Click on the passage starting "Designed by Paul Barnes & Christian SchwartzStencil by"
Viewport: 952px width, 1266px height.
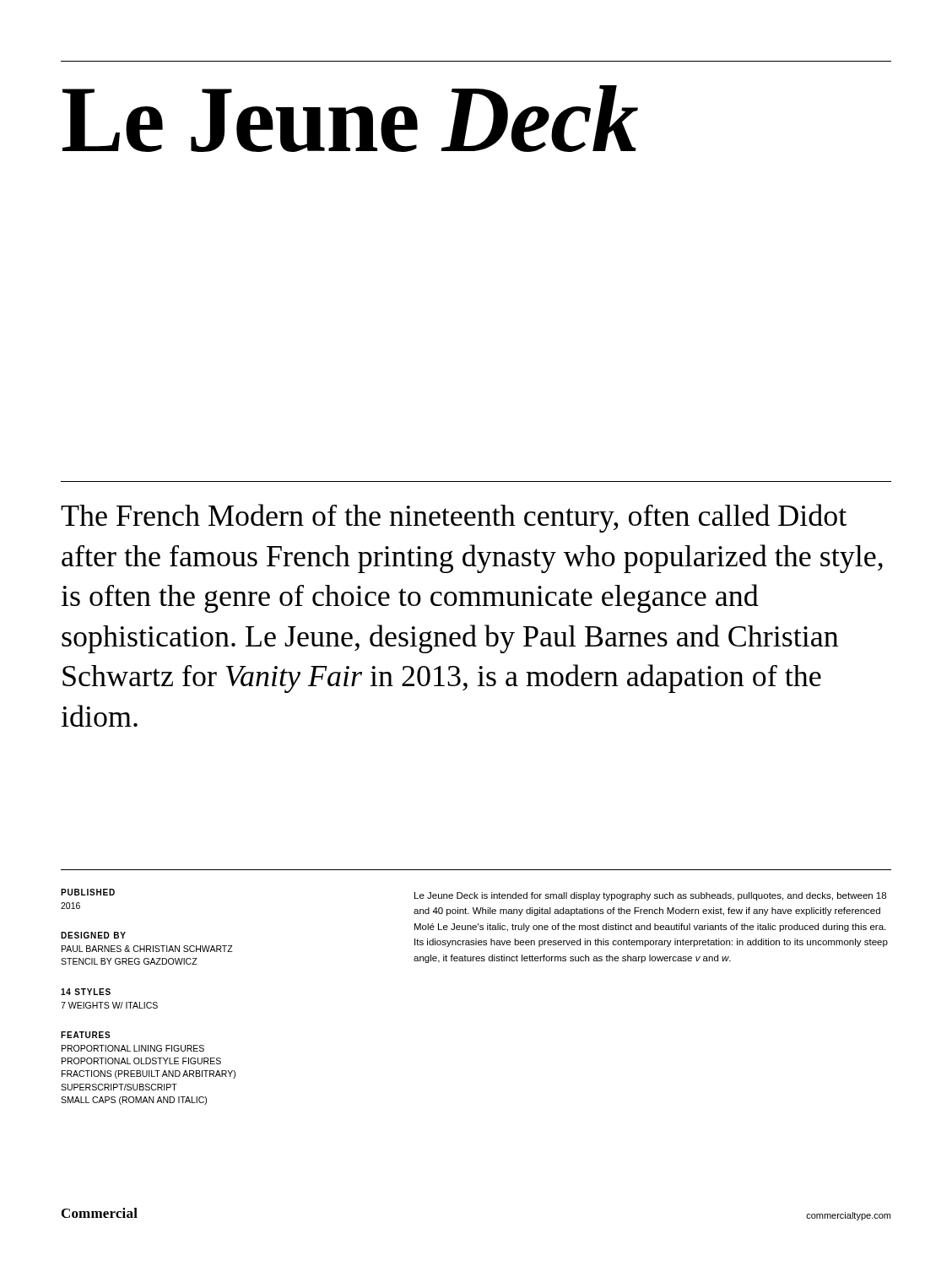pos(221,950)
